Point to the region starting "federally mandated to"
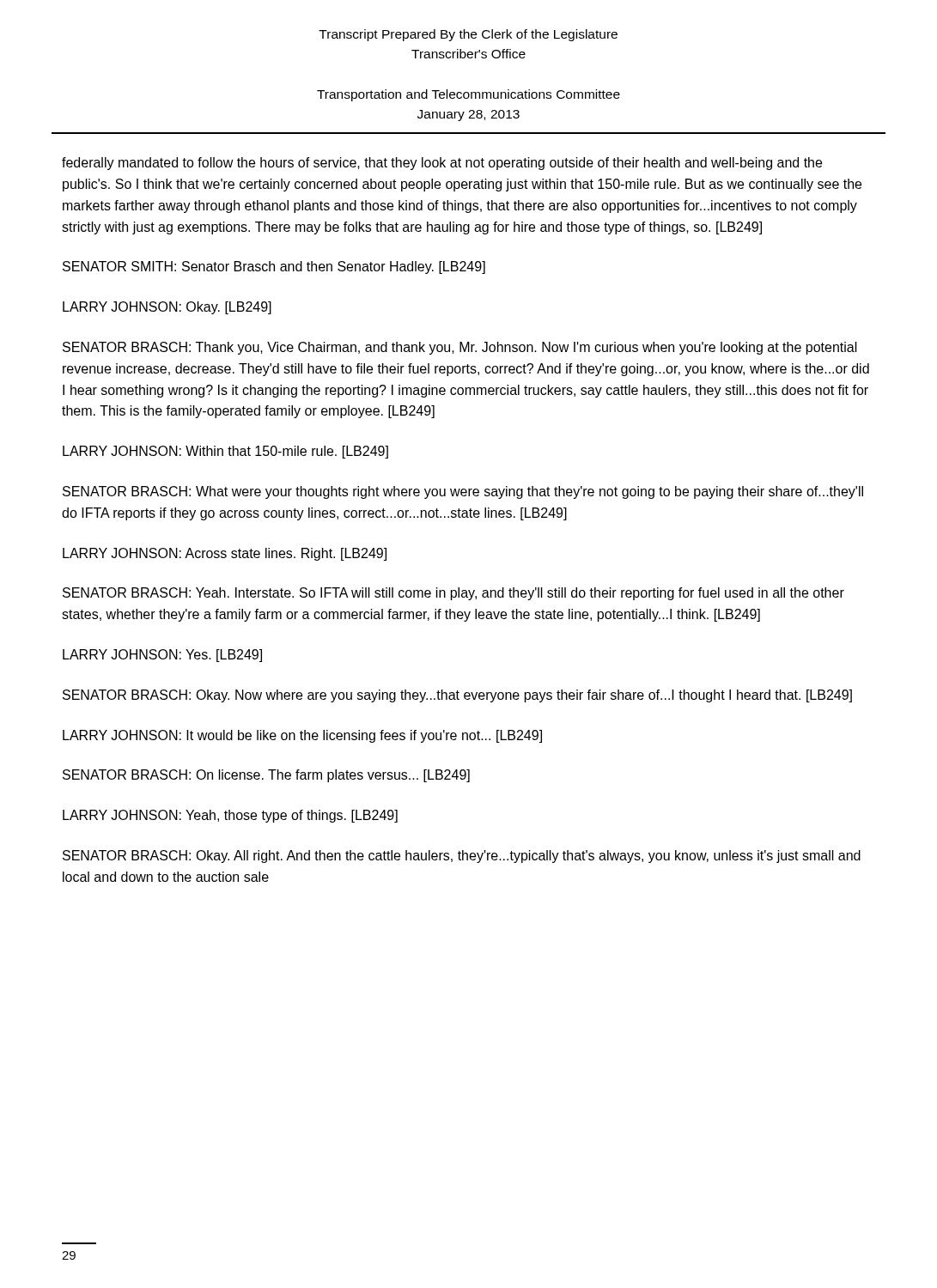The width and height of the screenshot is (937, 1288). (x=462, y=195)
